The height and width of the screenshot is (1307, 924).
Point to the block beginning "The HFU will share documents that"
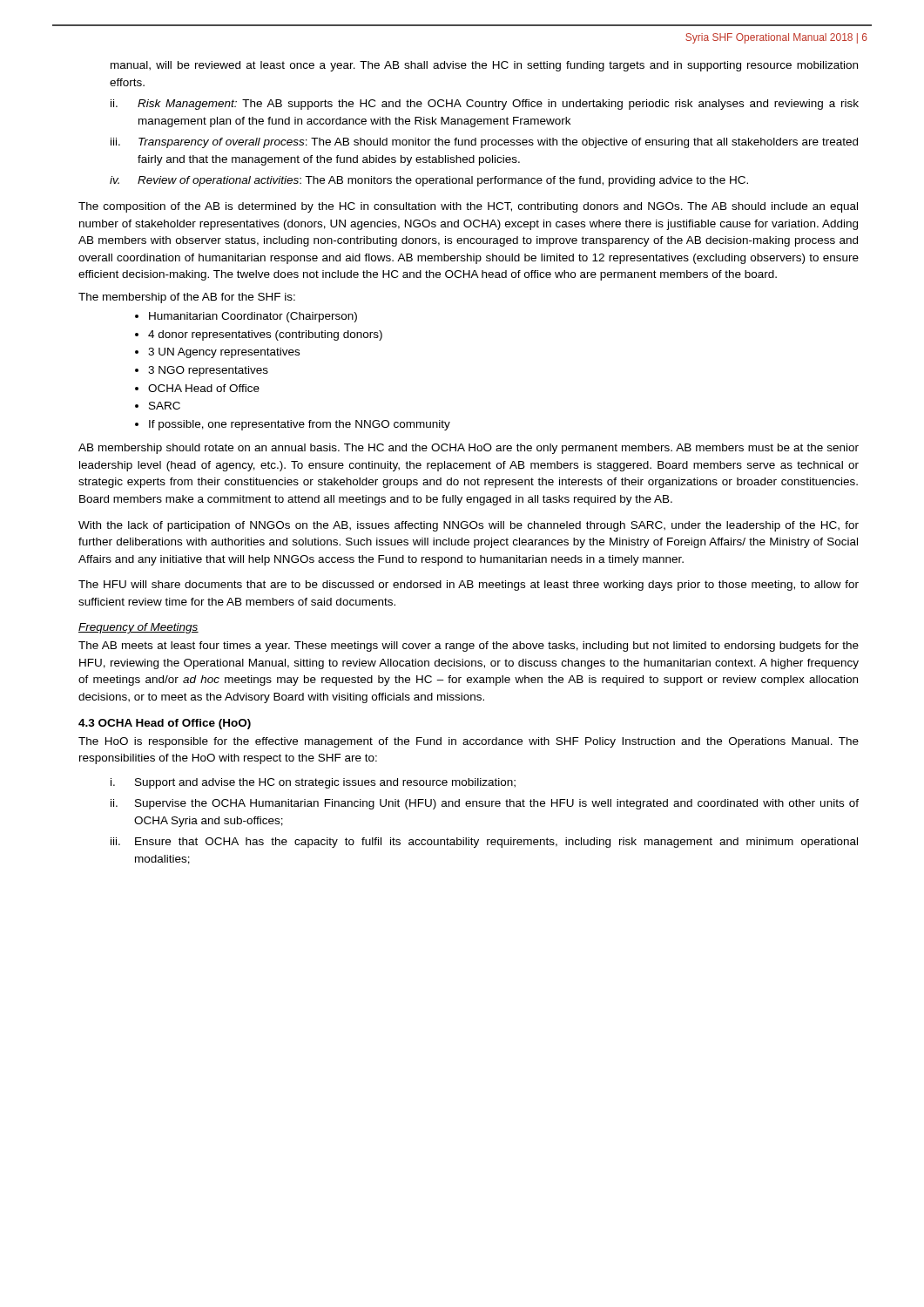(469, 593)
